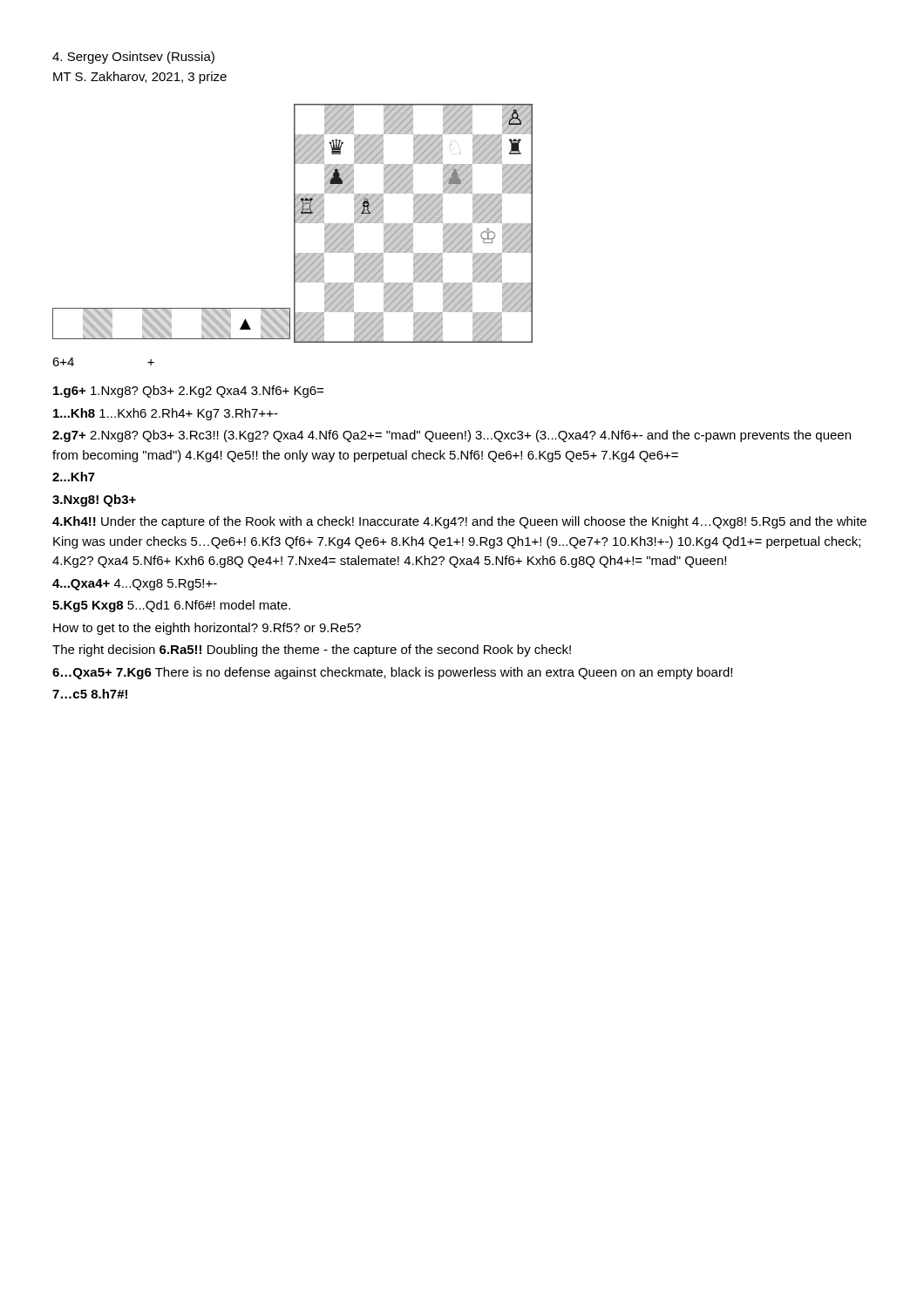Screen dimensions: 1308x924
Task: Select the block starting "Kh4!! Under the capture of the"
Action: click(460, 541)
